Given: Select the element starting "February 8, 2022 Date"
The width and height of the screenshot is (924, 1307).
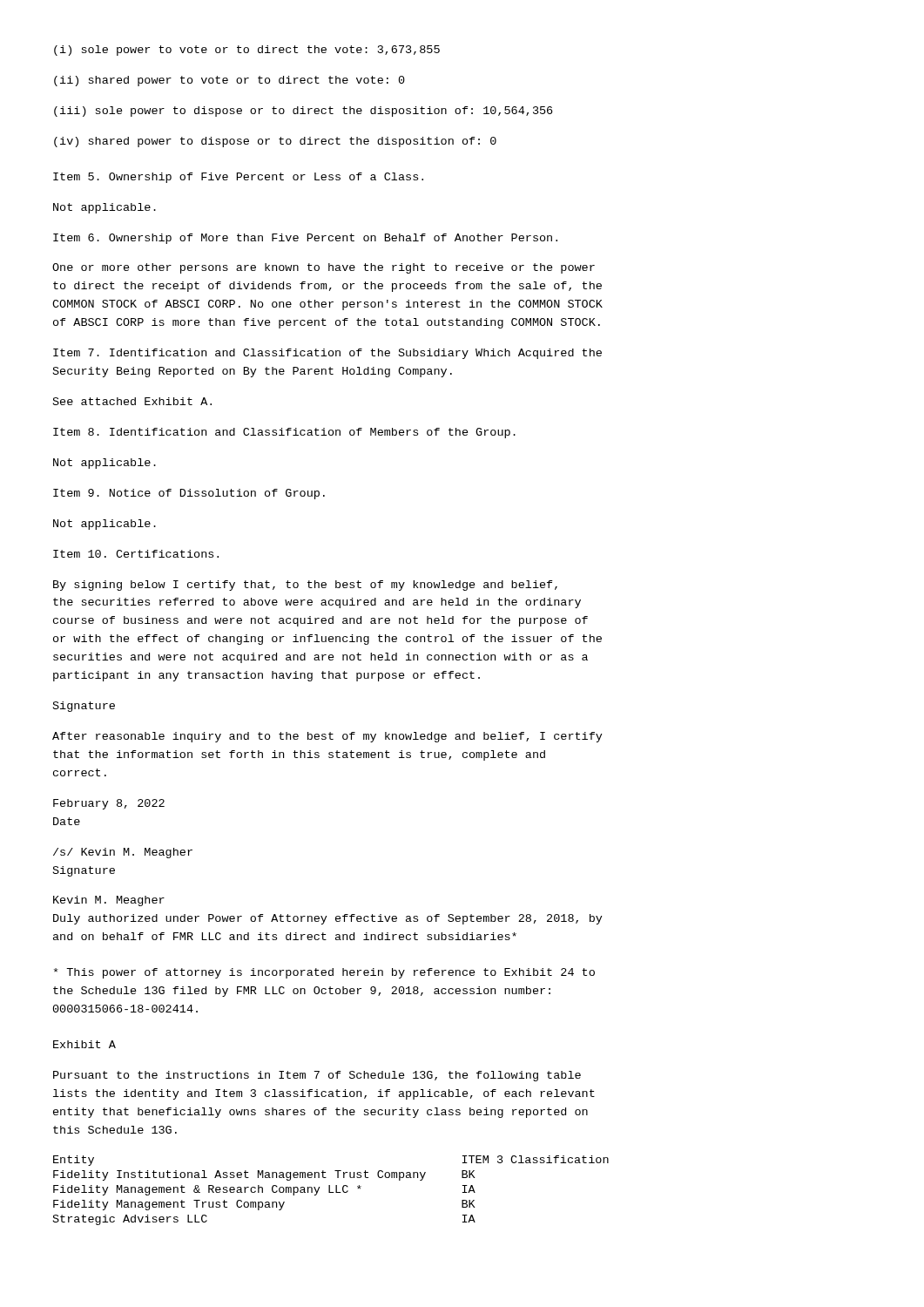Looking at the screenshot, I should (x=109, y=813).
